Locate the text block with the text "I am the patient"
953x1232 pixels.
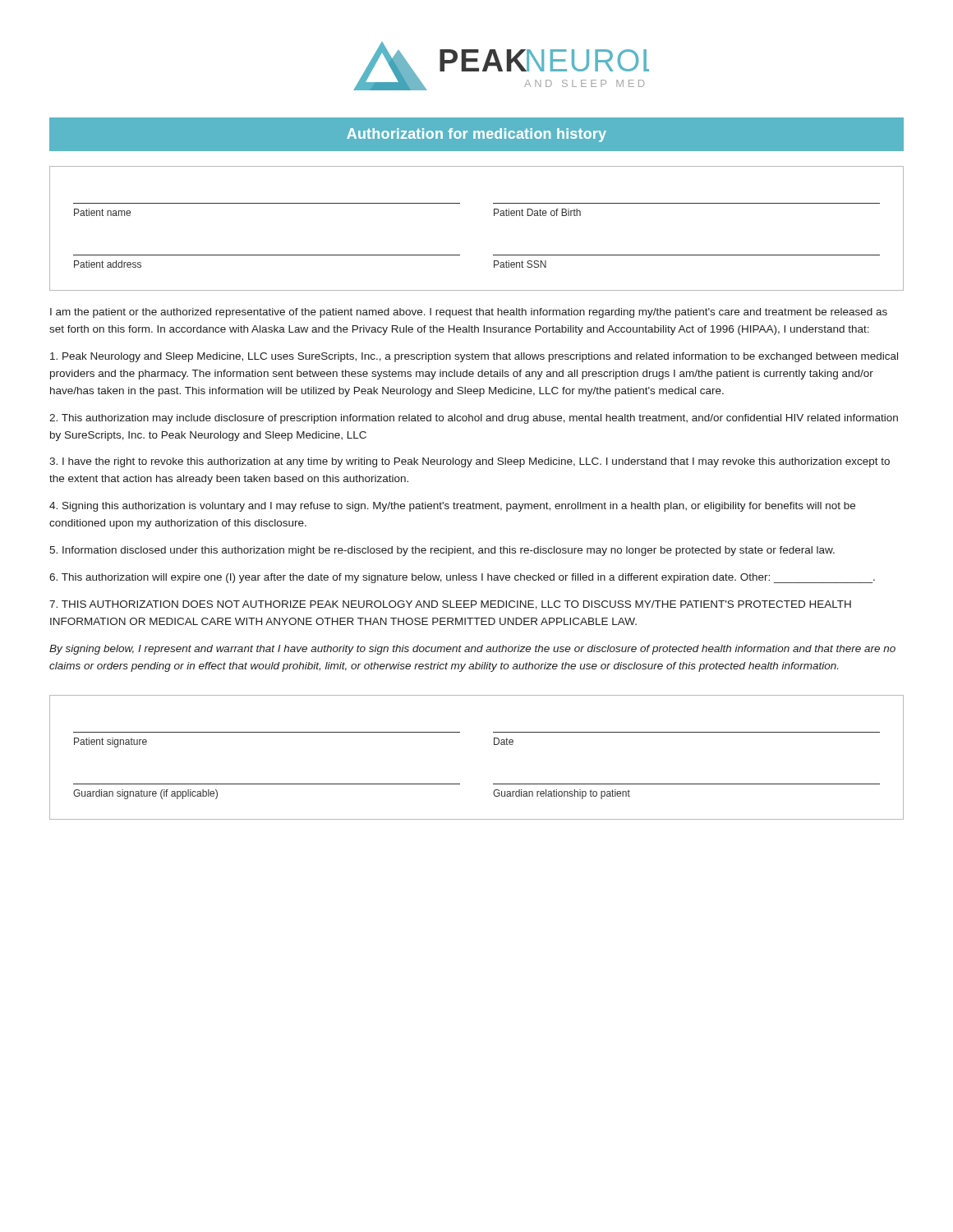pos(476,321)
